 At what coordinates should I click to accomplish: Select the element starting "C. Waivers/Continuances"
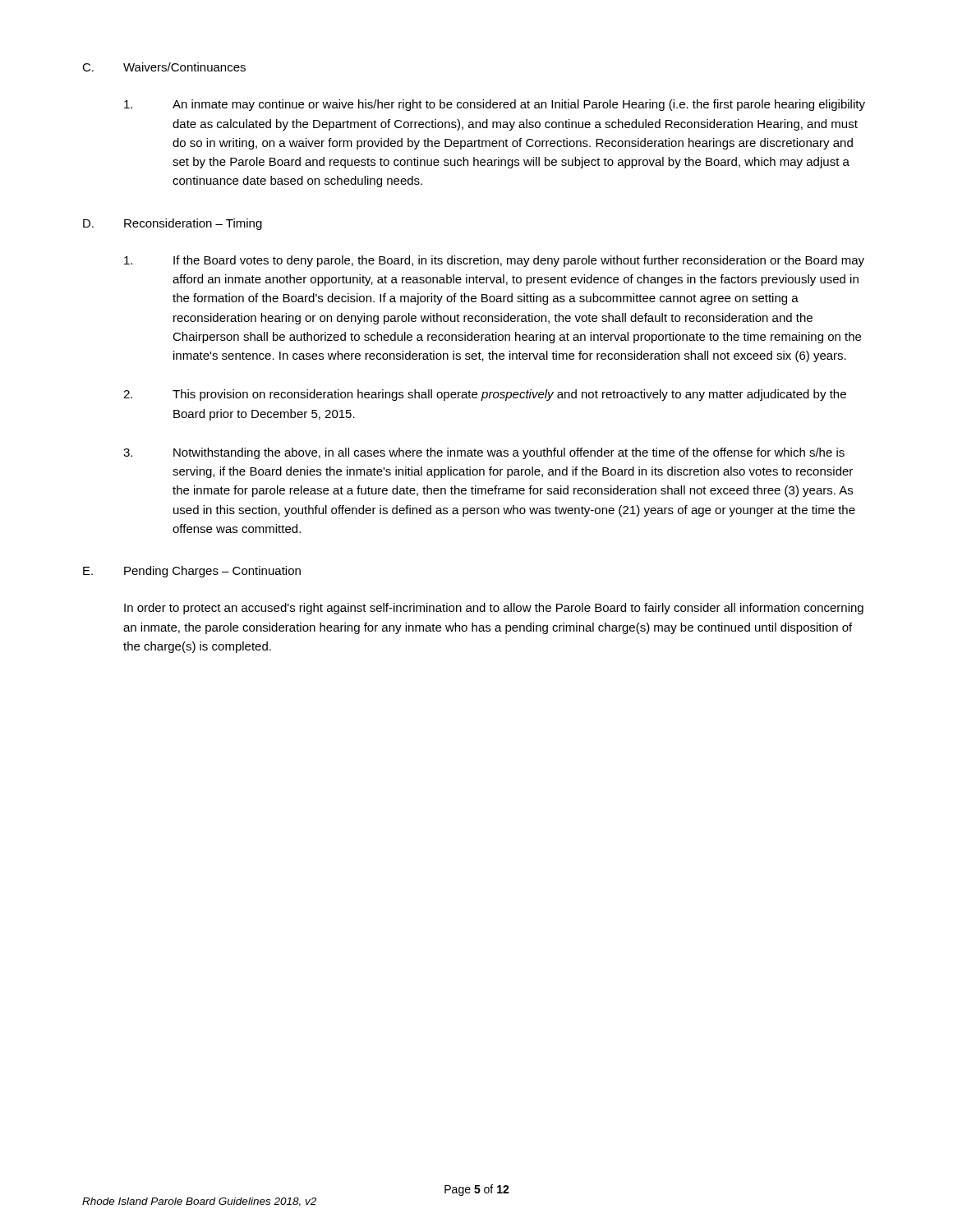point(164,67)
